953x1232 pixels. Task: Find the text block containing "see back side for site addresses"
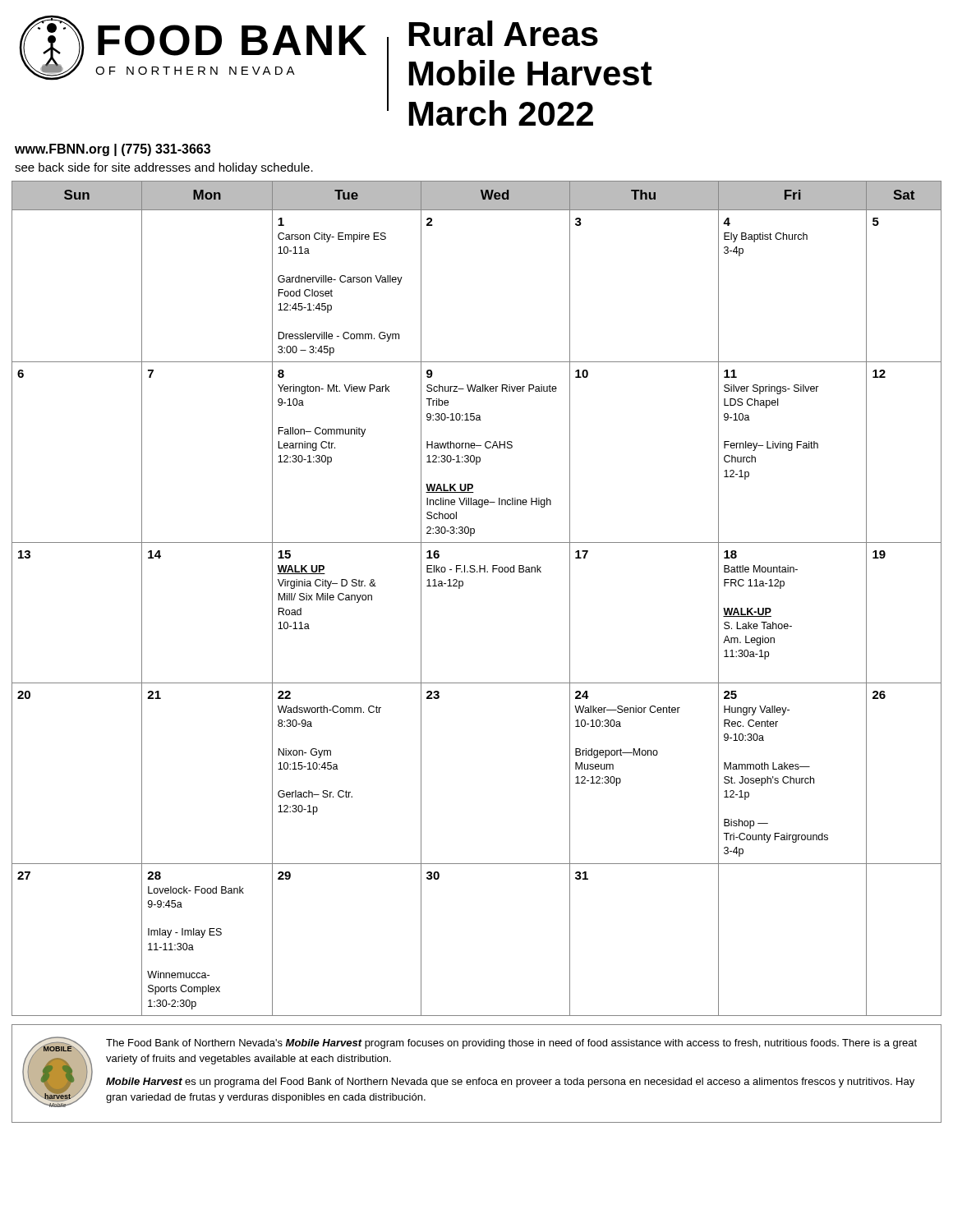[164, 167]
